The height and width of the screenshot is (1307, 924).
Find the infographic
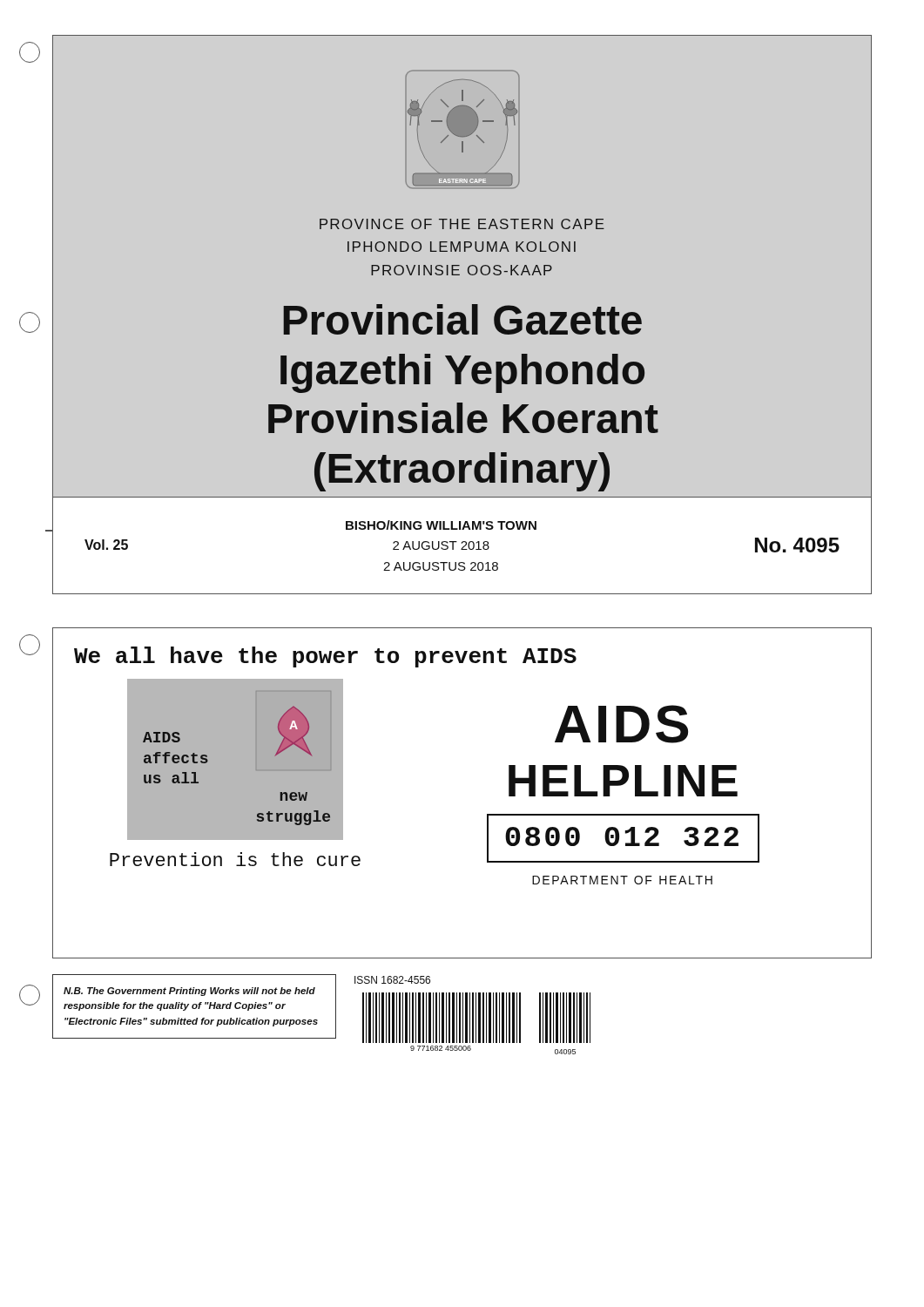tap(462, 793)
